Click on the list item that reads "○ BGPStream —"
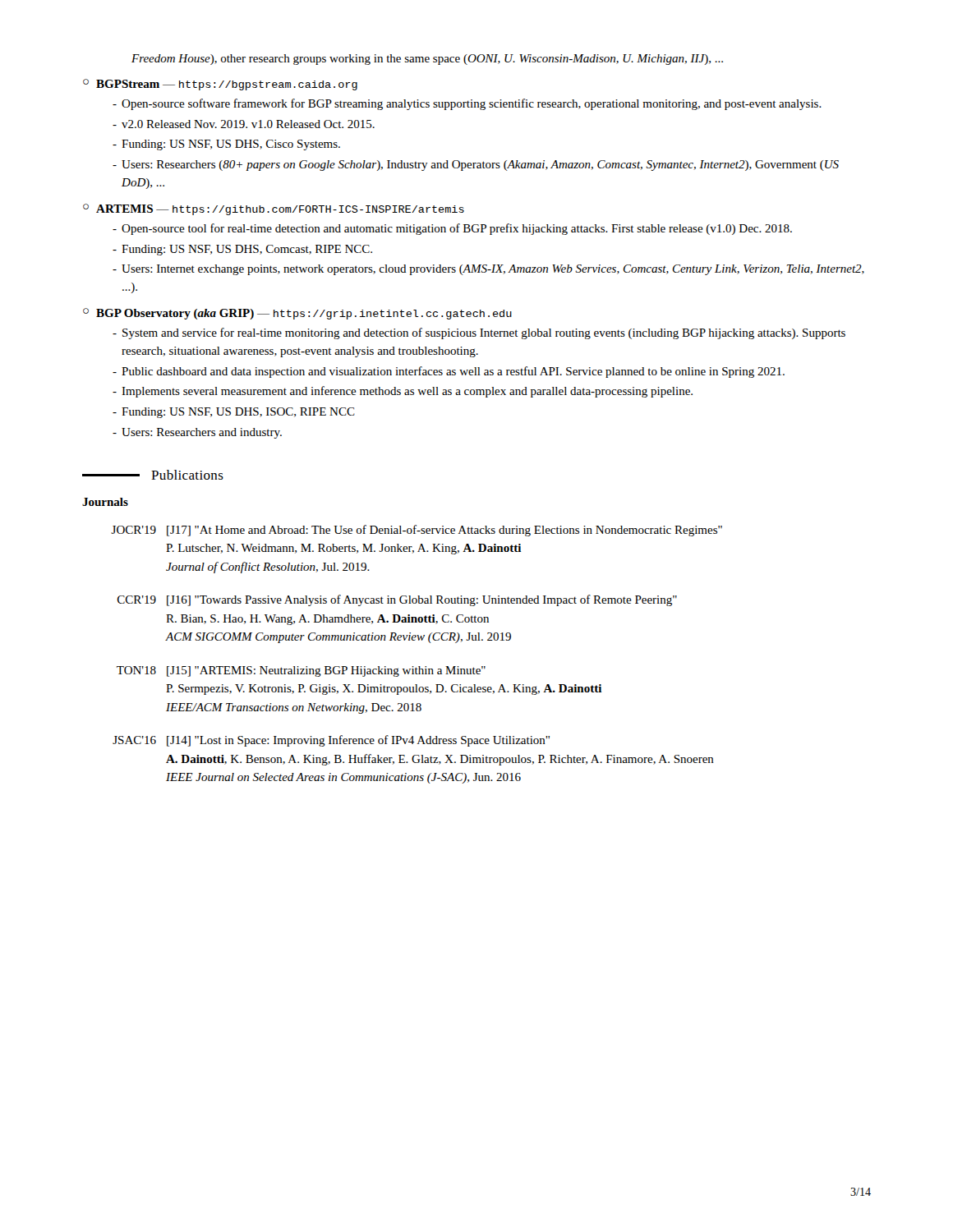This screenshot has height=1232, width=953. [220, 85]
